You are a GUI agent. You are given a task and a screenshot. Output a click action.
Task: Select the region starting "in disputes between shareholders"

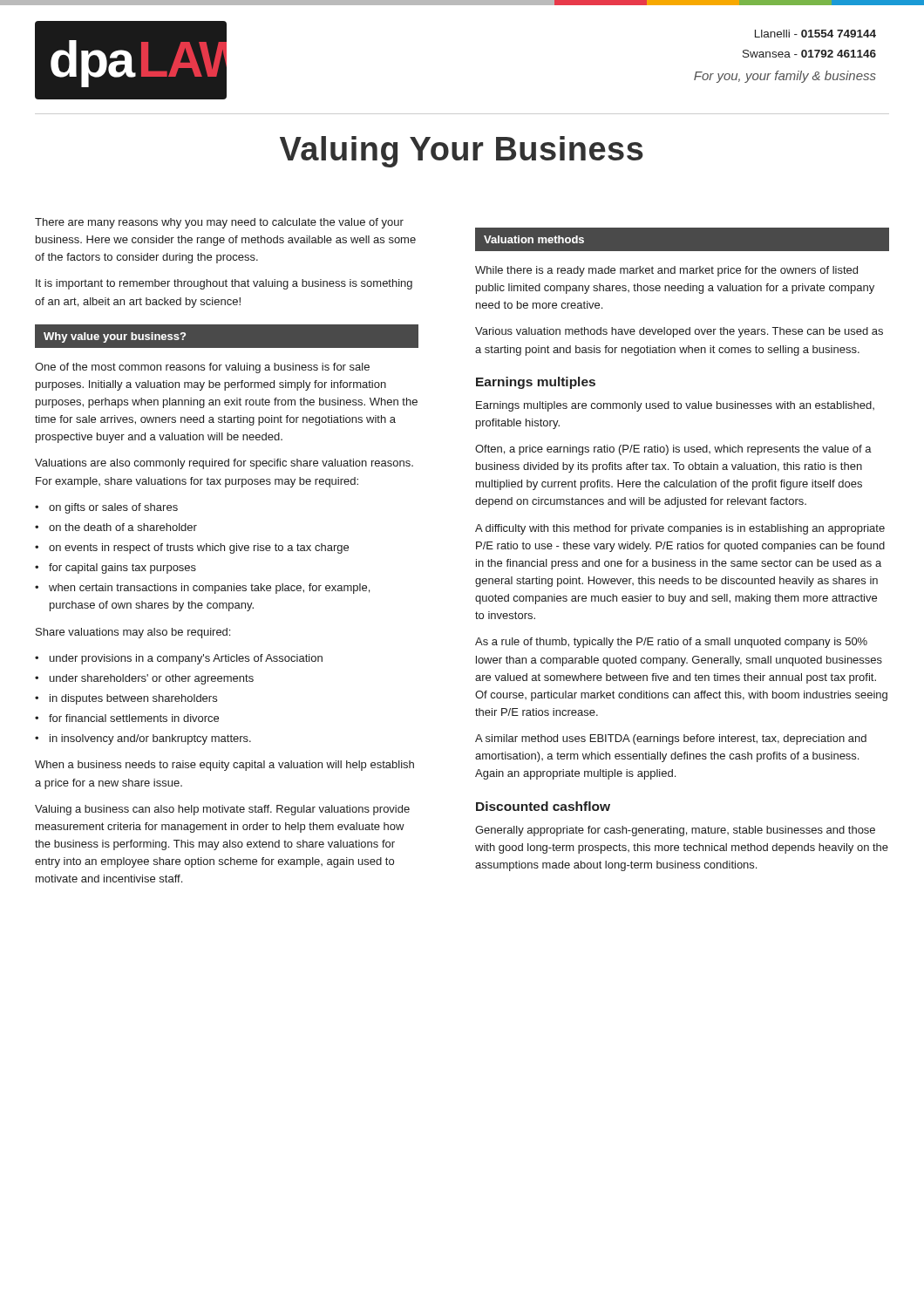coord(133,698)
